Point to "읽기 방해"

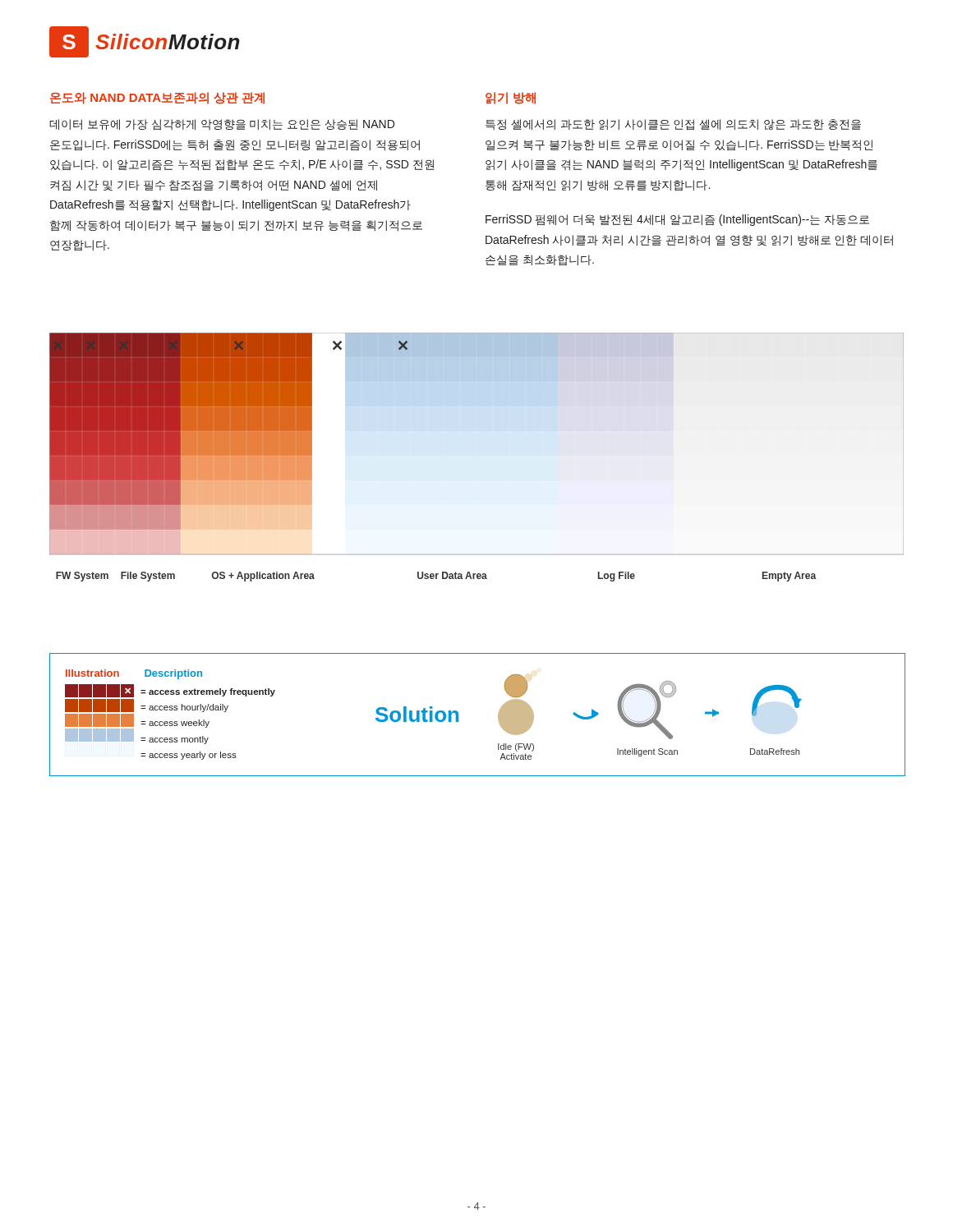tap(511, 97)
